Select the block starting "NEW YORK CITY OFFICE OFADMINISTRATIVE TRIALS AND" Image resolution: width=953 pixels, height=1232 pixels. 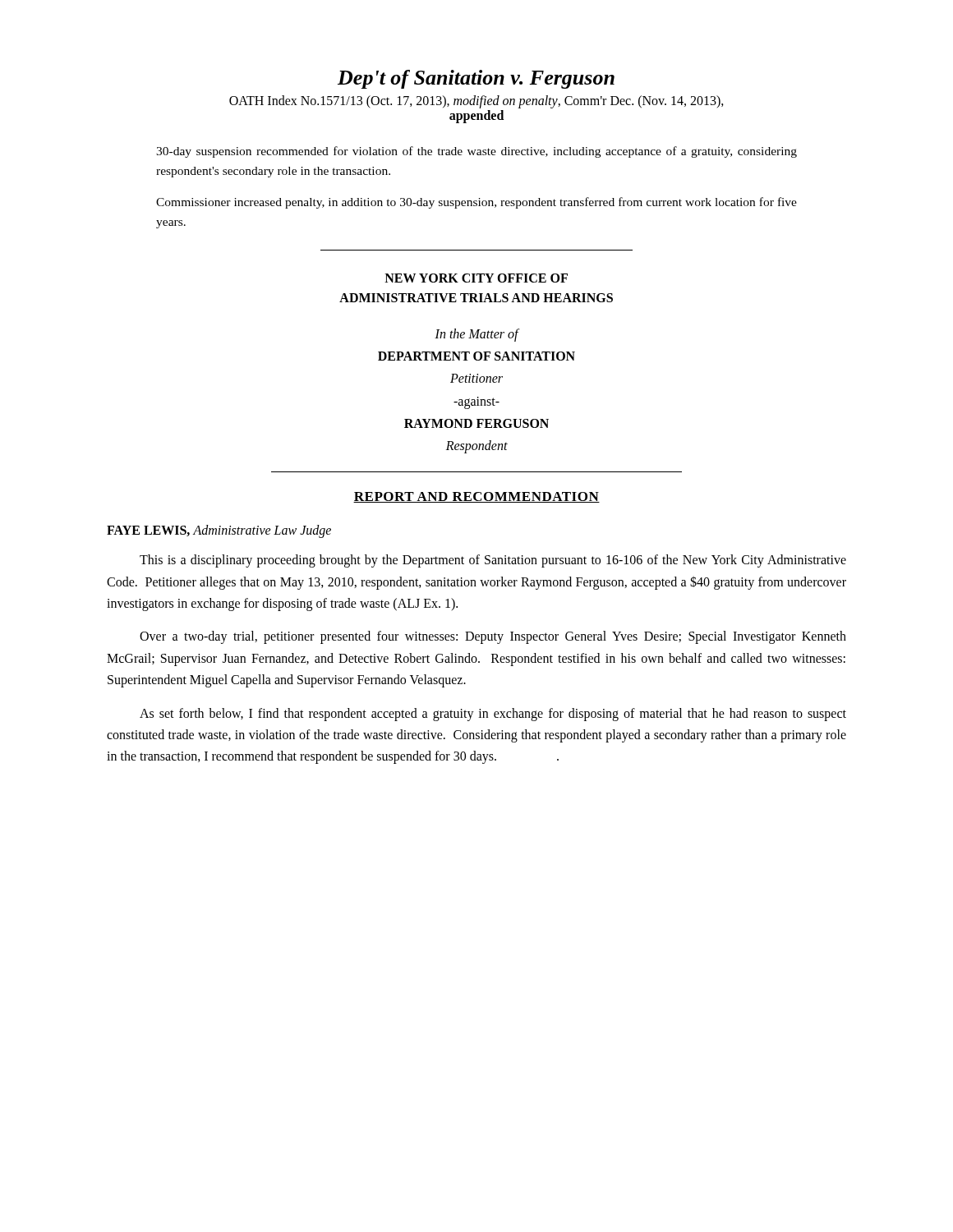tap(476, 288)
